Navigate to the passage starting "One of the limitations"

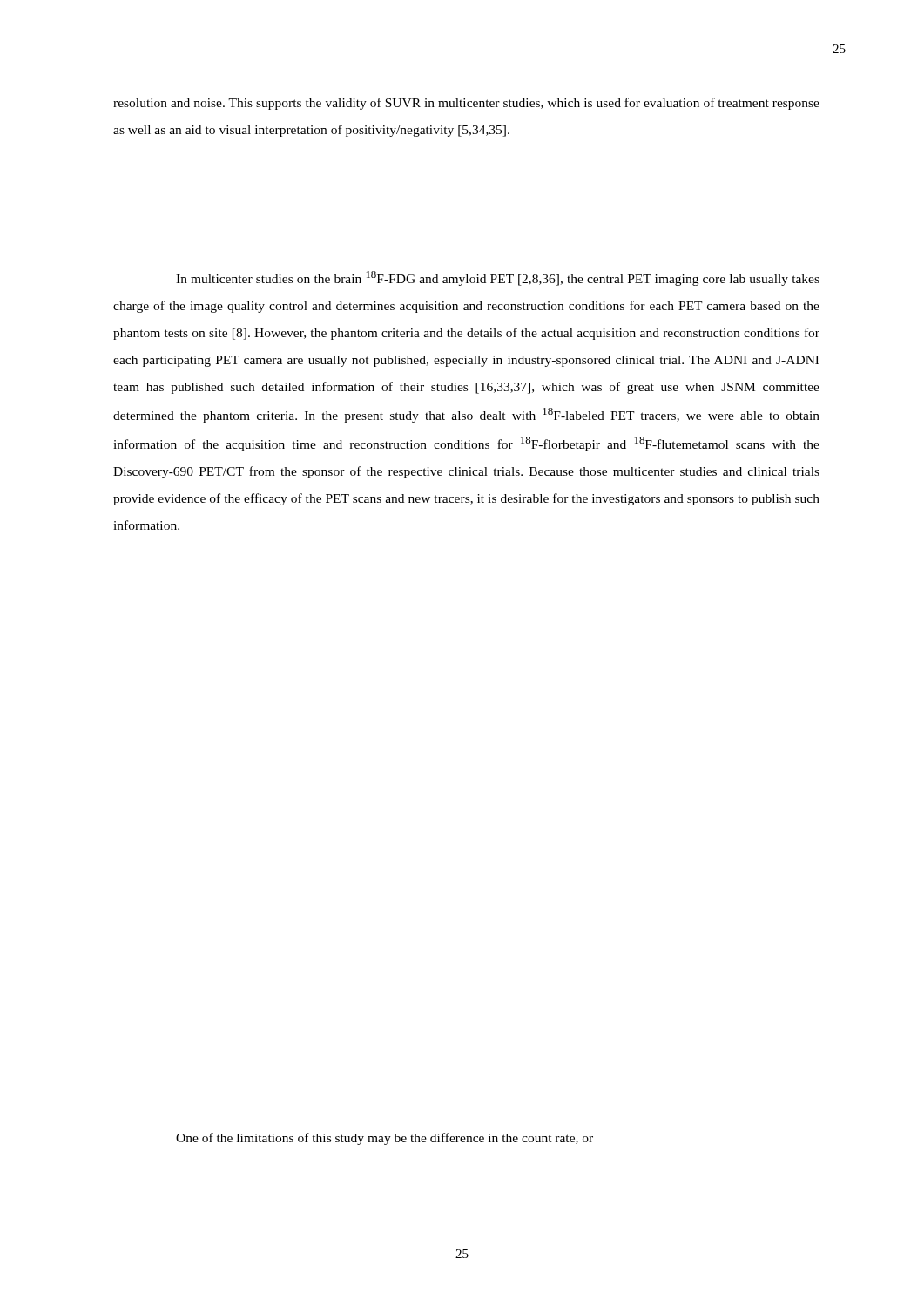click(385, 1138)
